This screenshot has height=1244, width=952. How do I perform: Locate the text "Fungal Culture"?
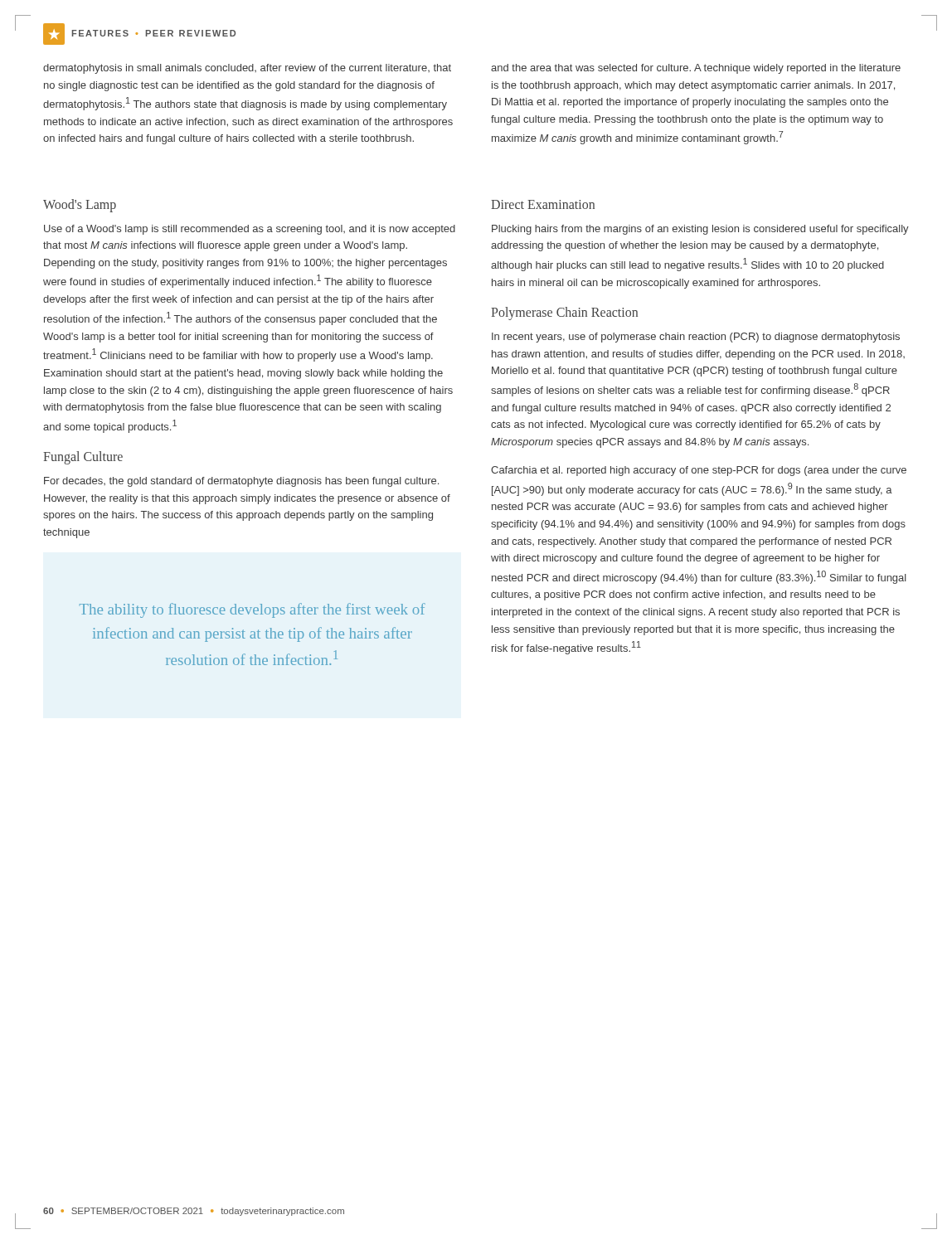(x=83, y=458)
